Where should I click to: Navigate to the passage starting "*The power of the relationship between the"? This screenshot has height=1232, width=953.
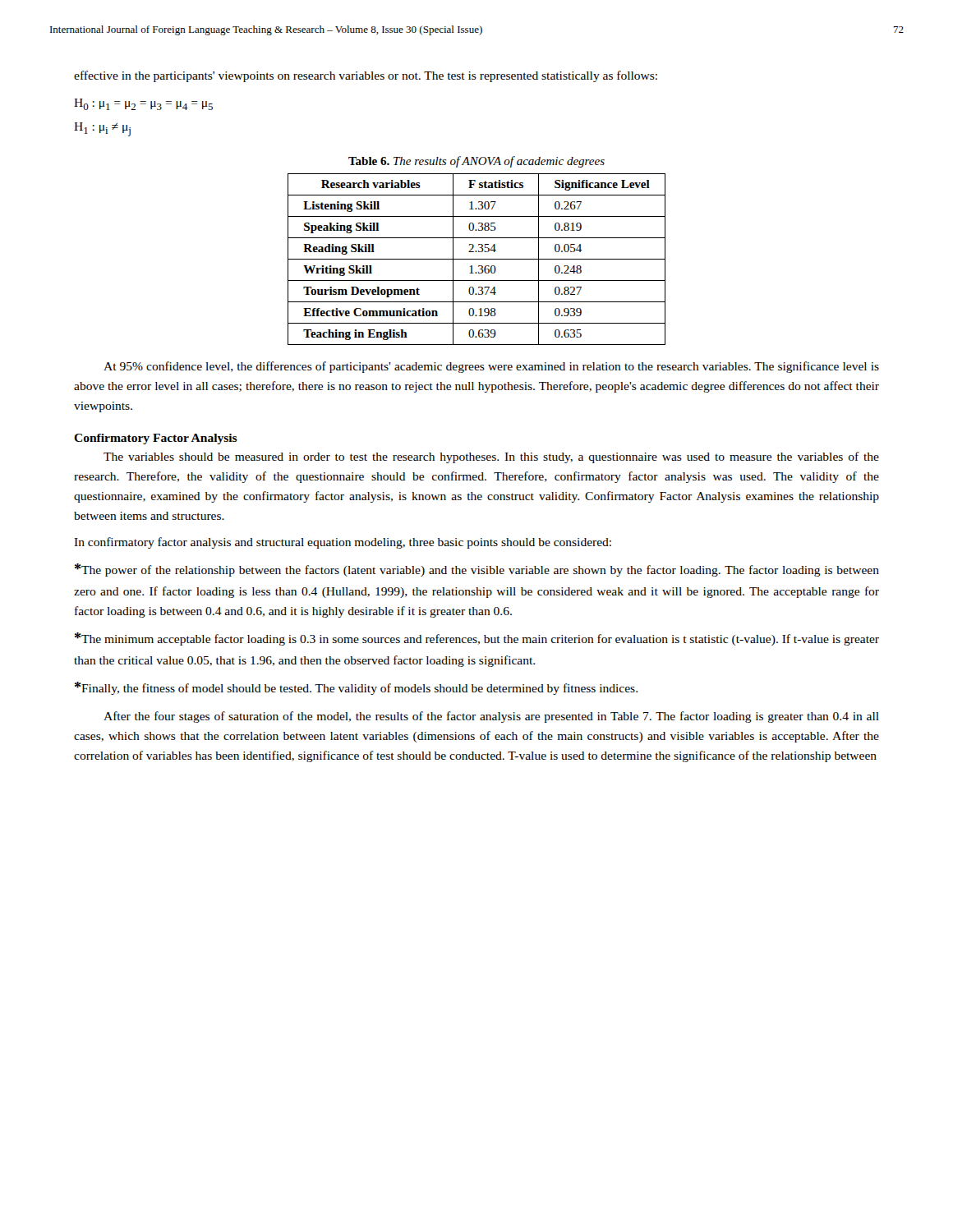pyautogui.click(x=476, y=589)
